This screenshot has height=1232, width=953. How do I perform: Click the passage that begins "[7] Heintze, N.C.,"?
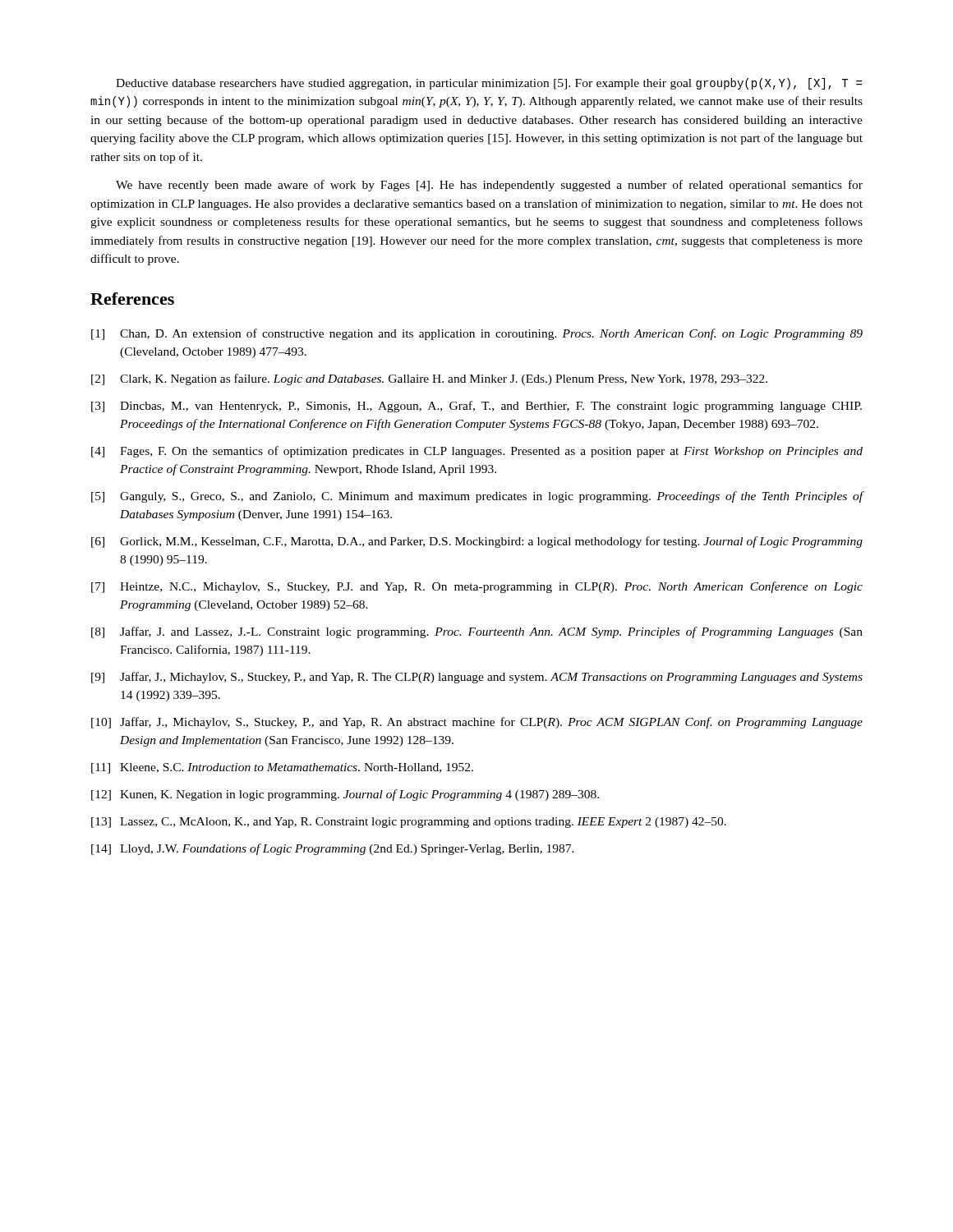tap(476, 595)
